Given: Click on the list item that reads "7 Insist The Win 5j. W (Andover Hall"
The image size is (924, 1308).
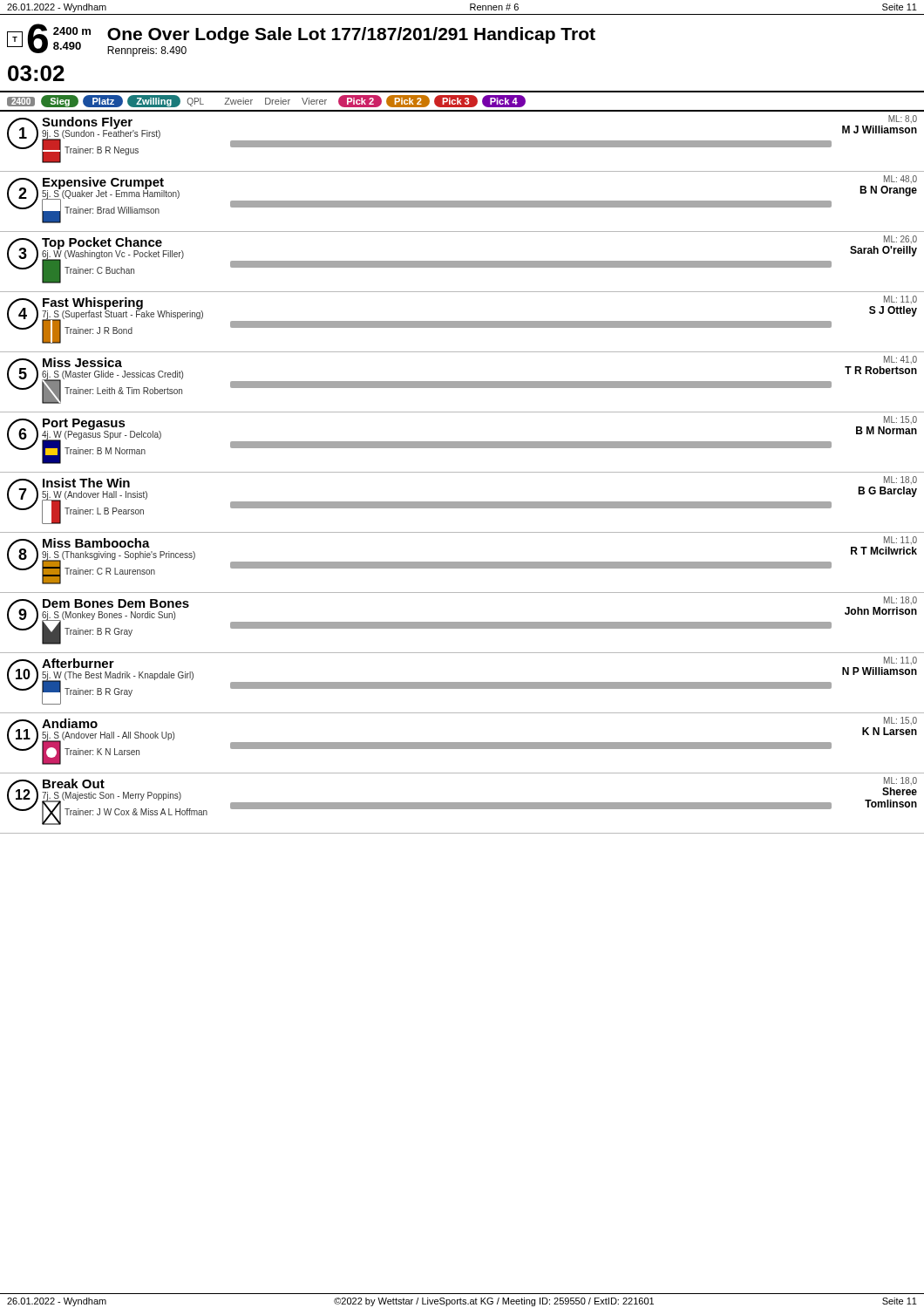Looking at the screenshot, I should coord(462,500).
